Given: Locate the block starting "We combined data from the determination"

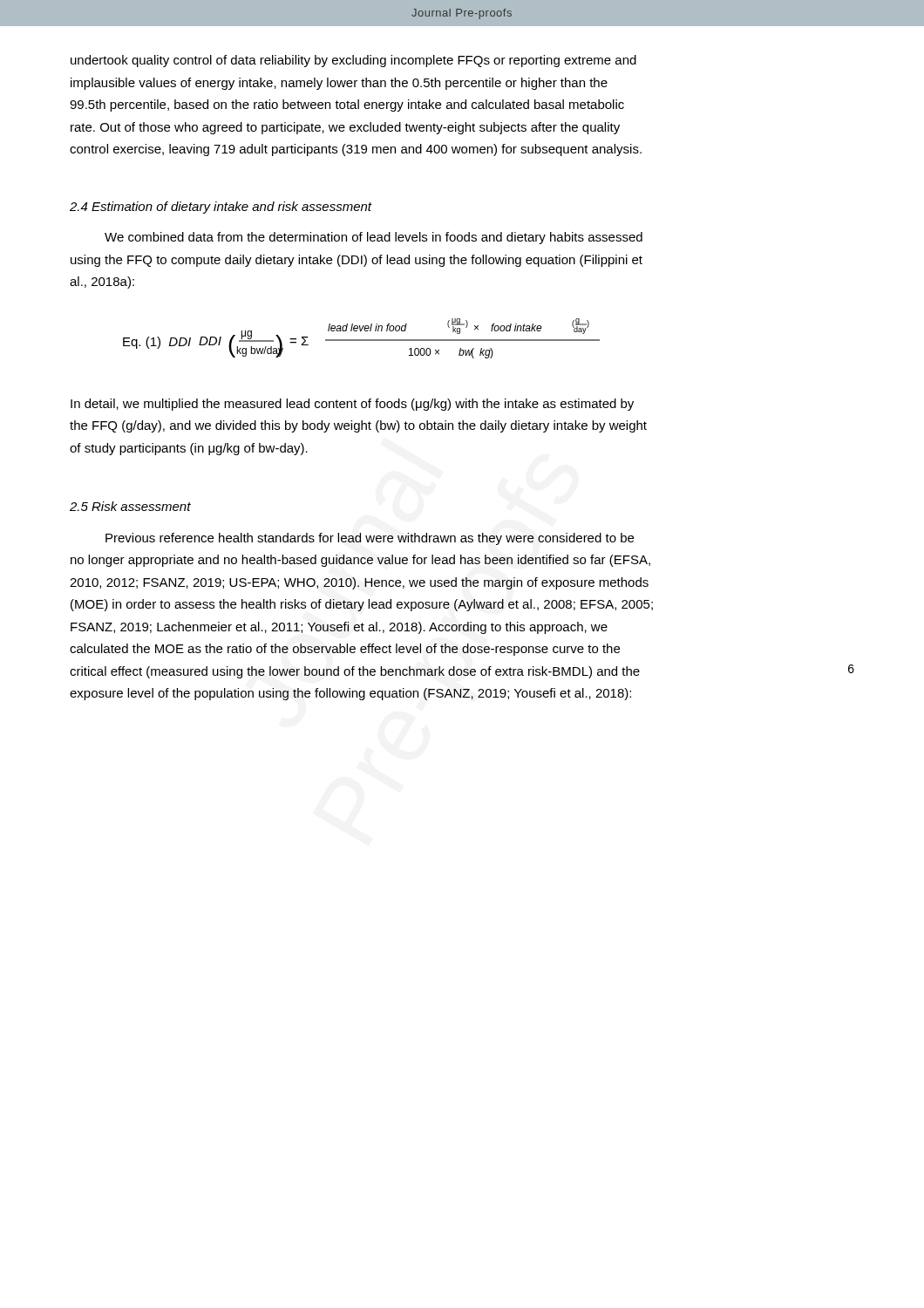Looking at the screenshot, I should [x=462, y=259].
